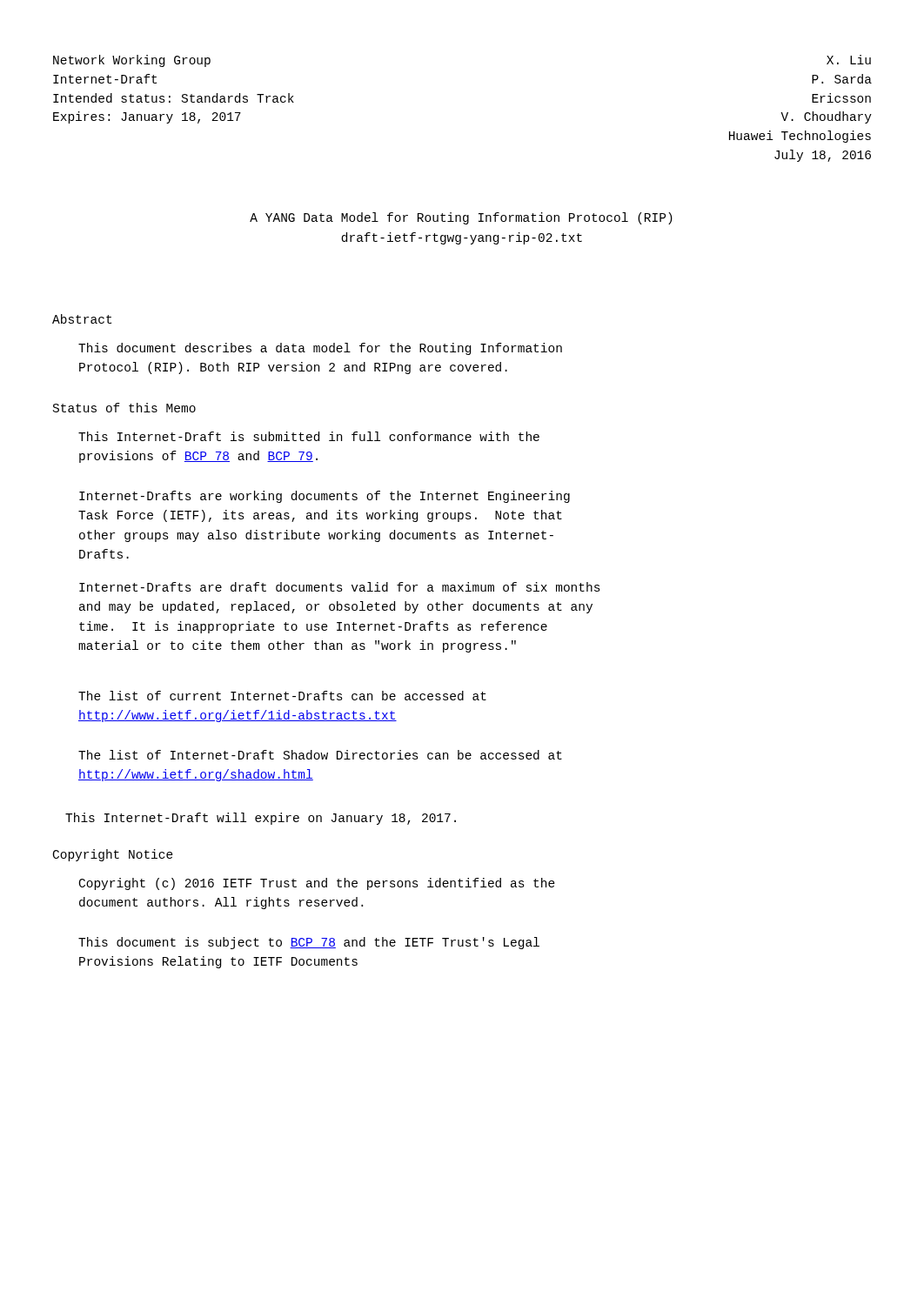Find the block on this page that starts "This document is subject to BCP 78"
Screen dimensions: 1305x924
475,953
